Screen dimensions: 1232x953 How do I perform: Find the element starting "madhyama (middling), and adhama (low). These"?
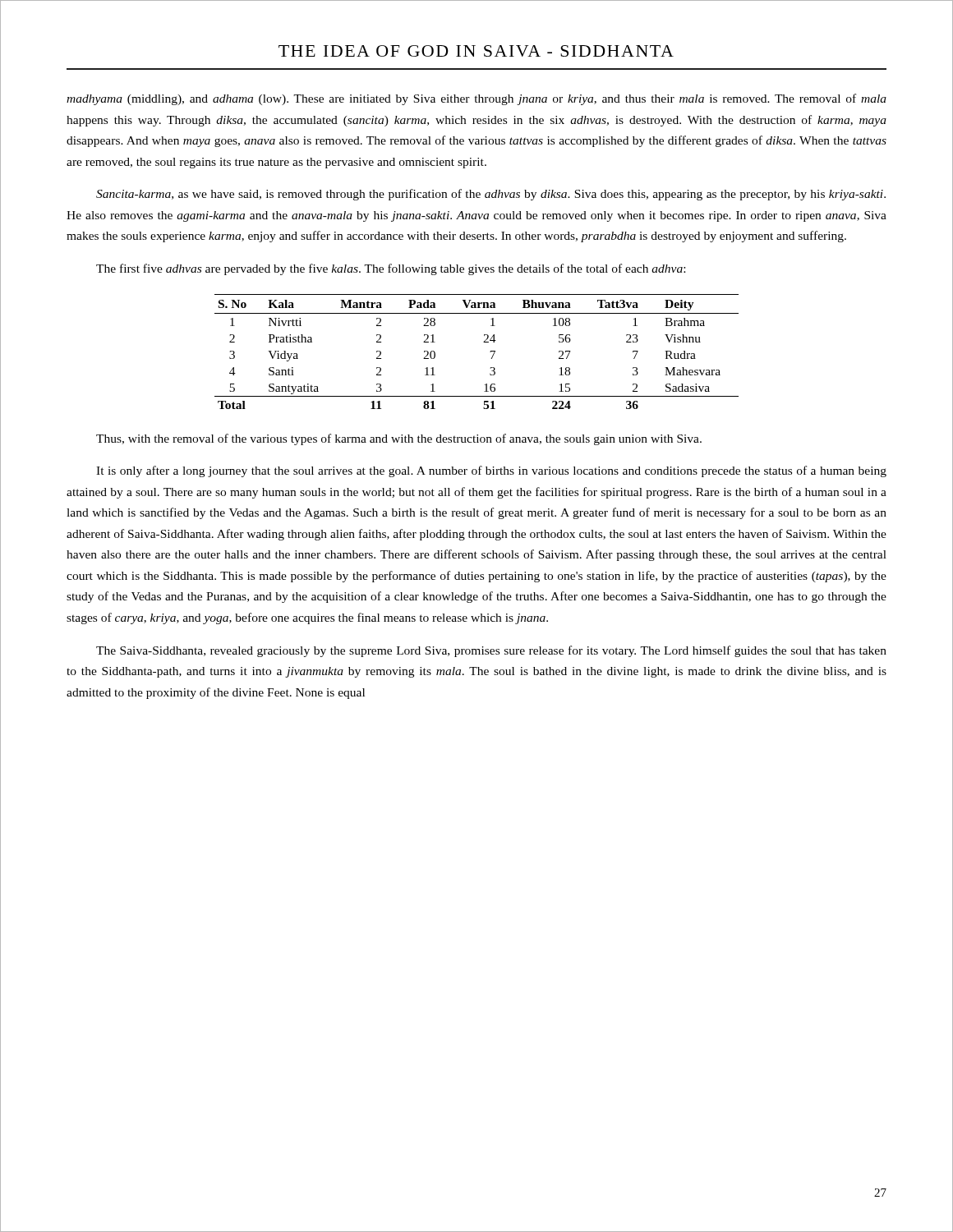(476, 130)
